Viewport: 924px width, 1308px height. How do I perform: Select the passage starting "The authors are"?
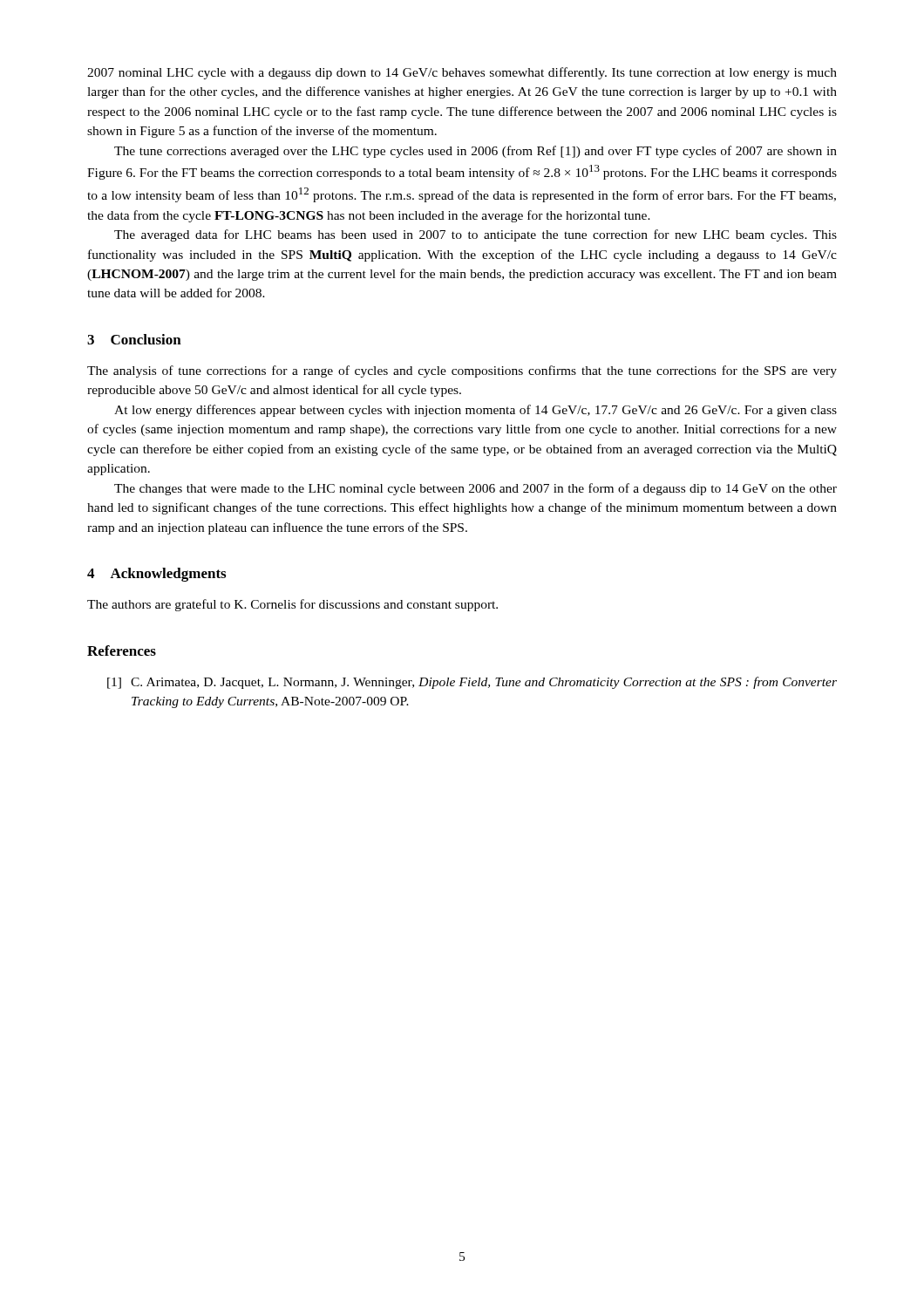[x=462, y=605]
